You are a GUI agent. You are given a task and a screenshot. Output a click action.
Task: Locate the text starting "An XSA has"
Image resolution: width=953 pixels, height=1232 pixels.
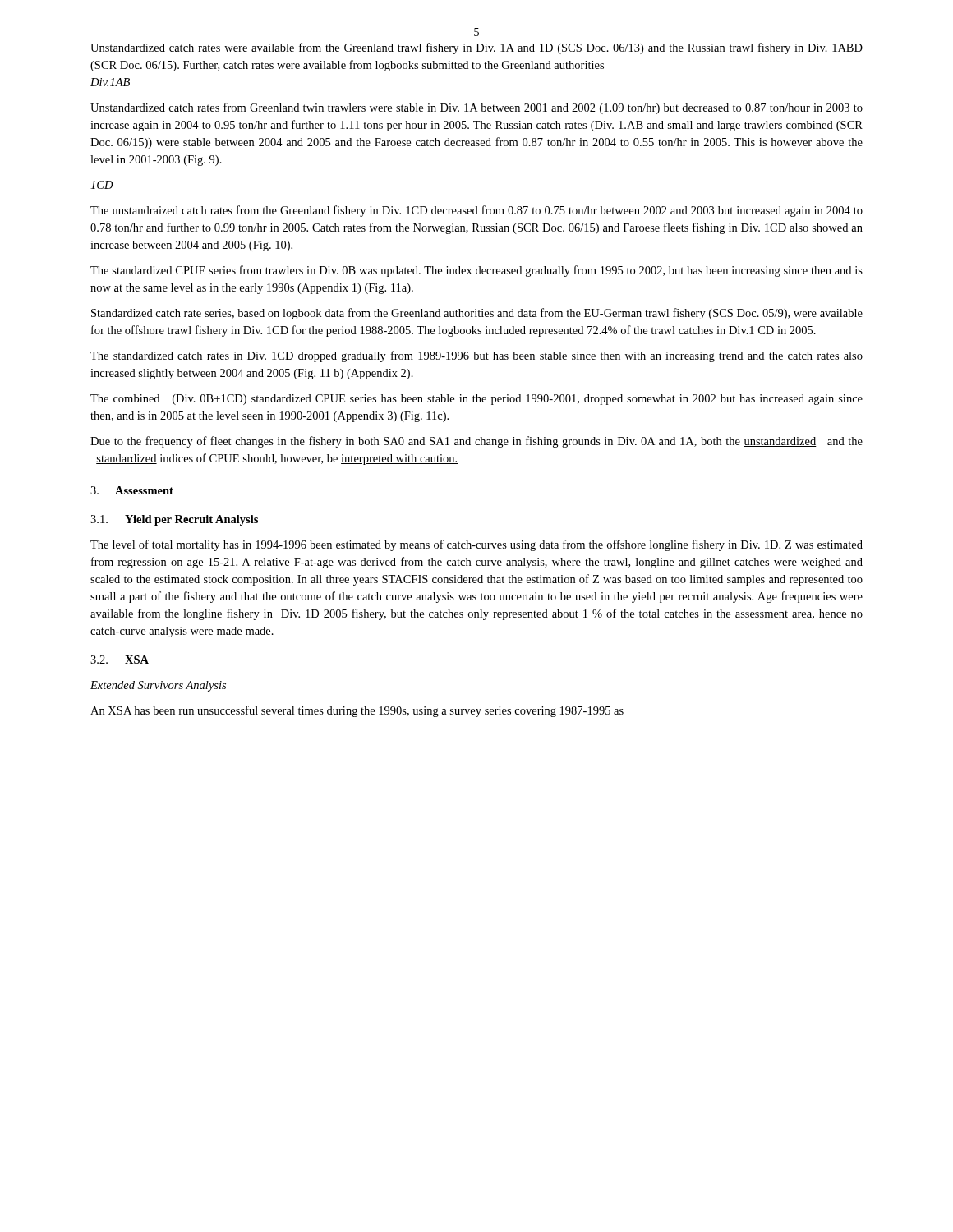pos(476,711)
